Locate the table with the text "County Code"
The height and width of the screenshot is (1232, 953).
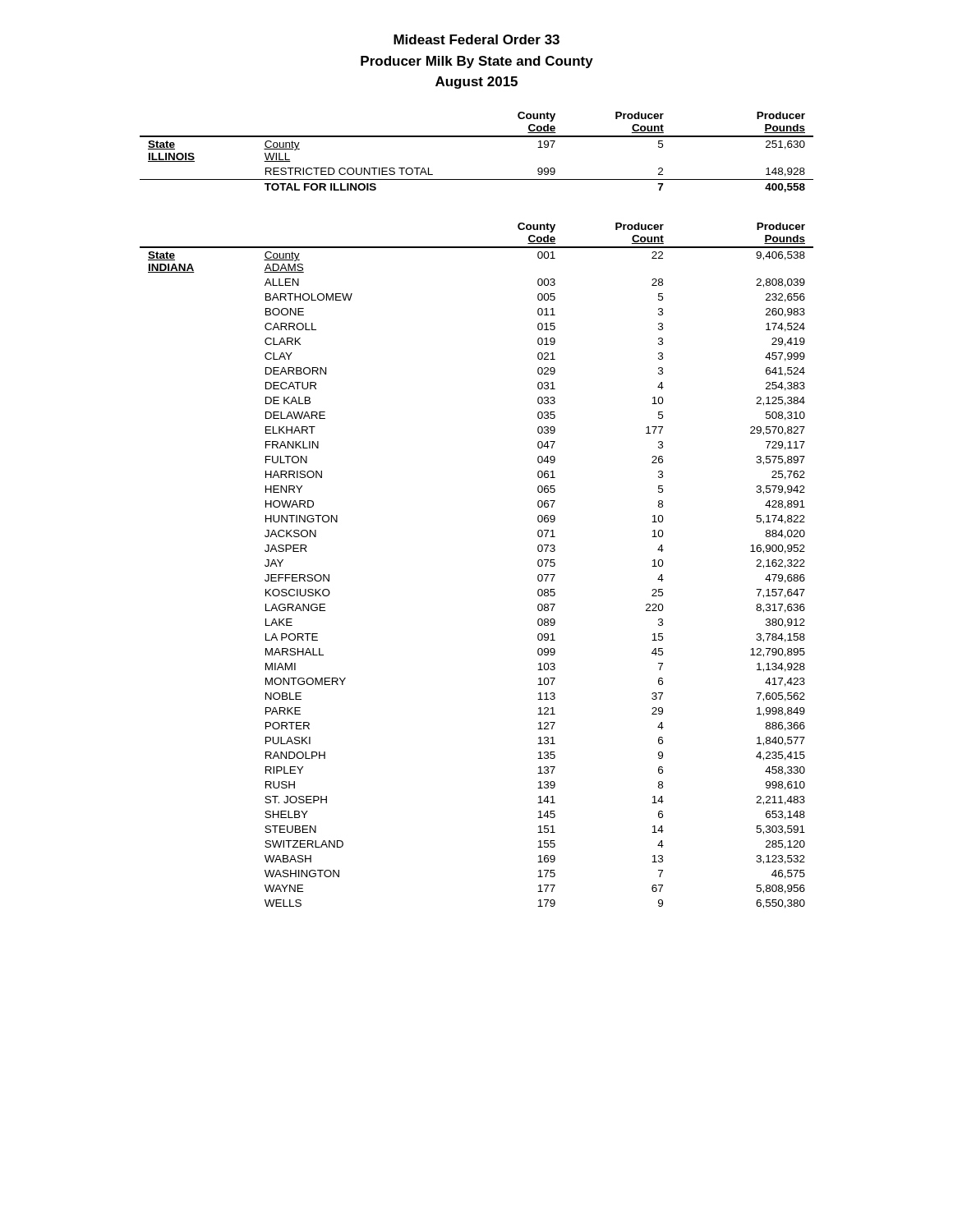pyautogui.click(x=476, y=509)
